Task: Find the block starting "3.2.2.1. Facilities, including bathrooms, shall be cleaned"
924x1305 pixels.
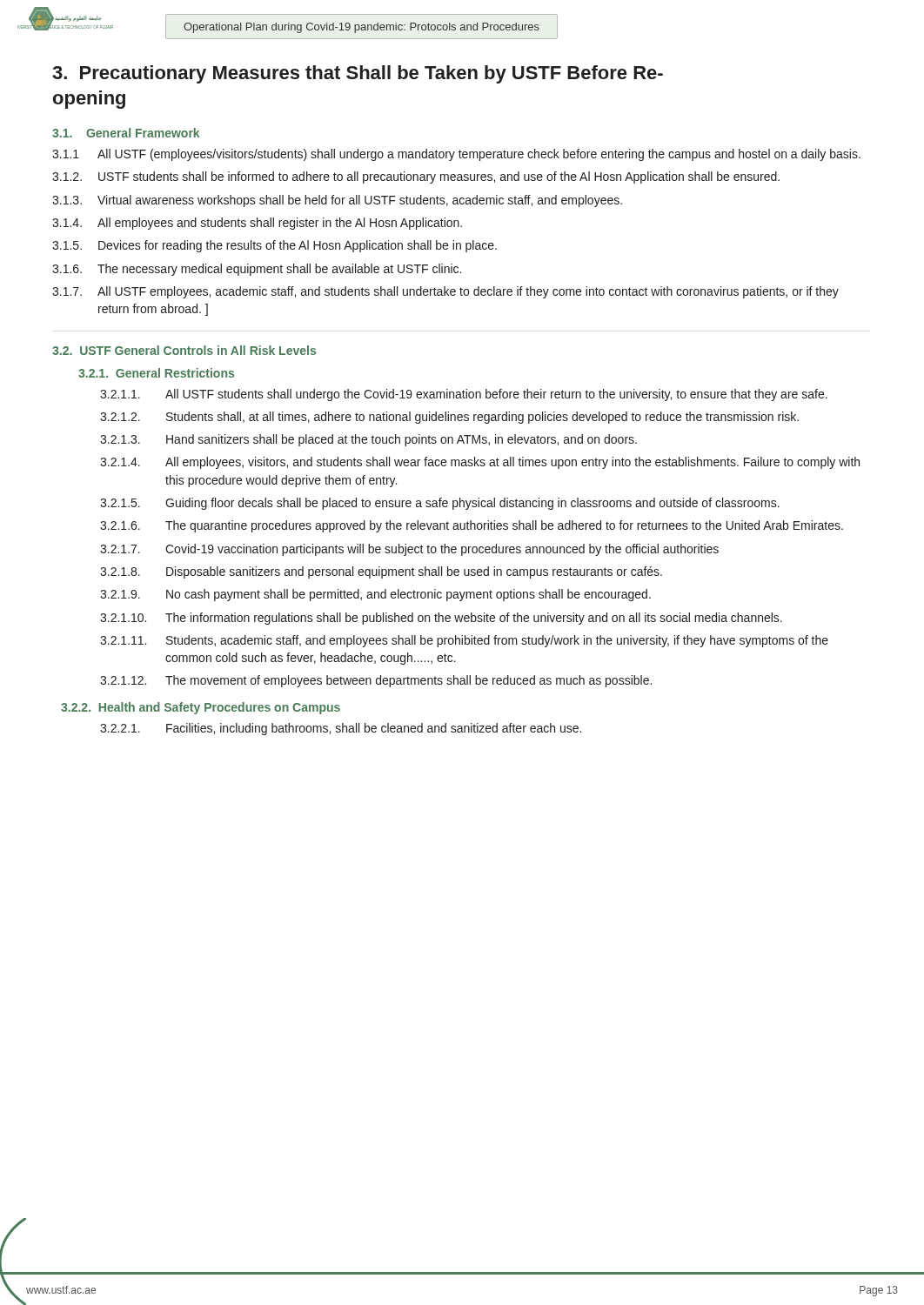Action: click(x=485, y=728)
